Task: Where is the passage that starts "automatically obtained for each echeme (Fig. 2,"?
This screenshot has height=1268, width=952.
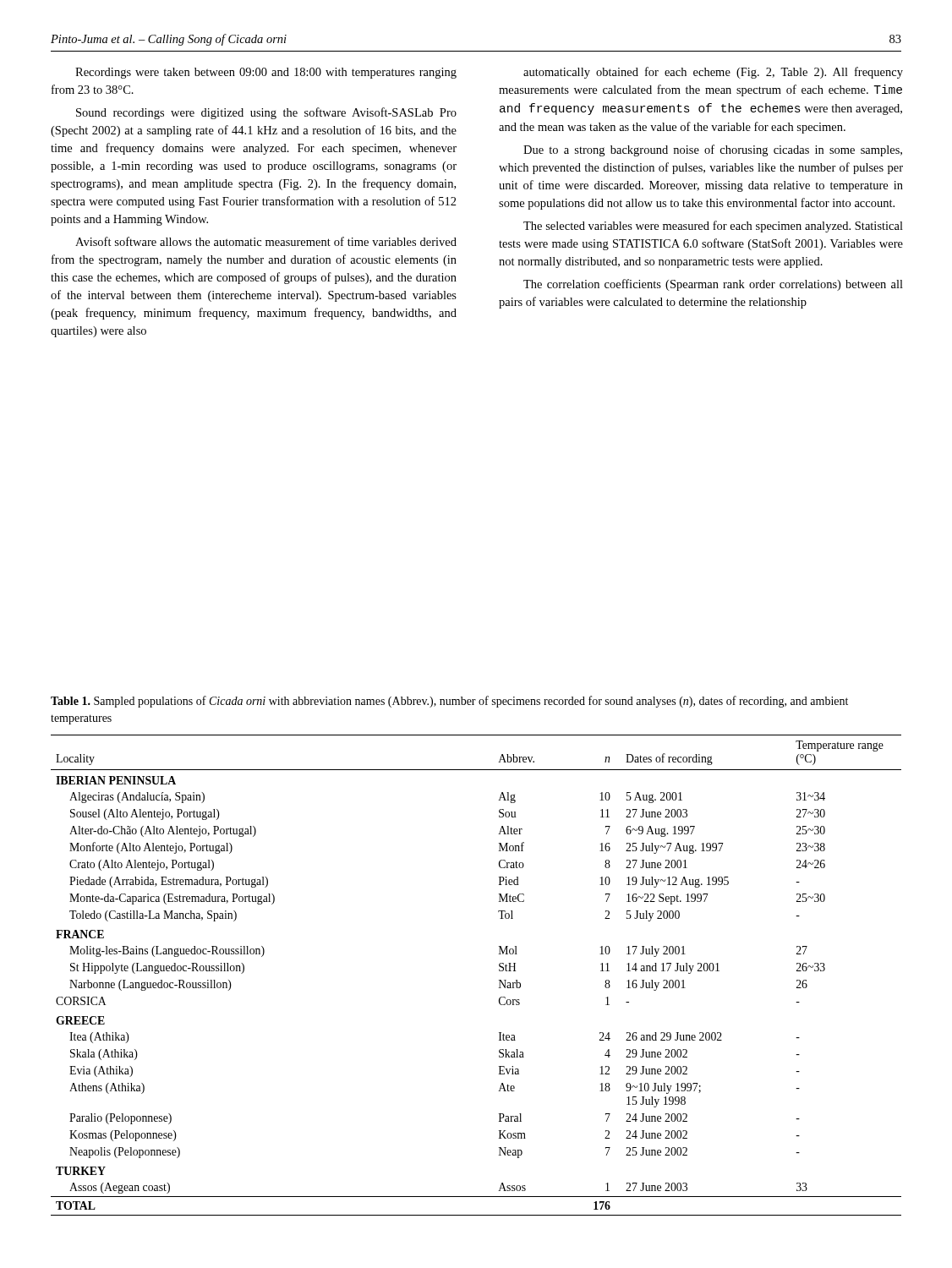Action: [701, 187]
